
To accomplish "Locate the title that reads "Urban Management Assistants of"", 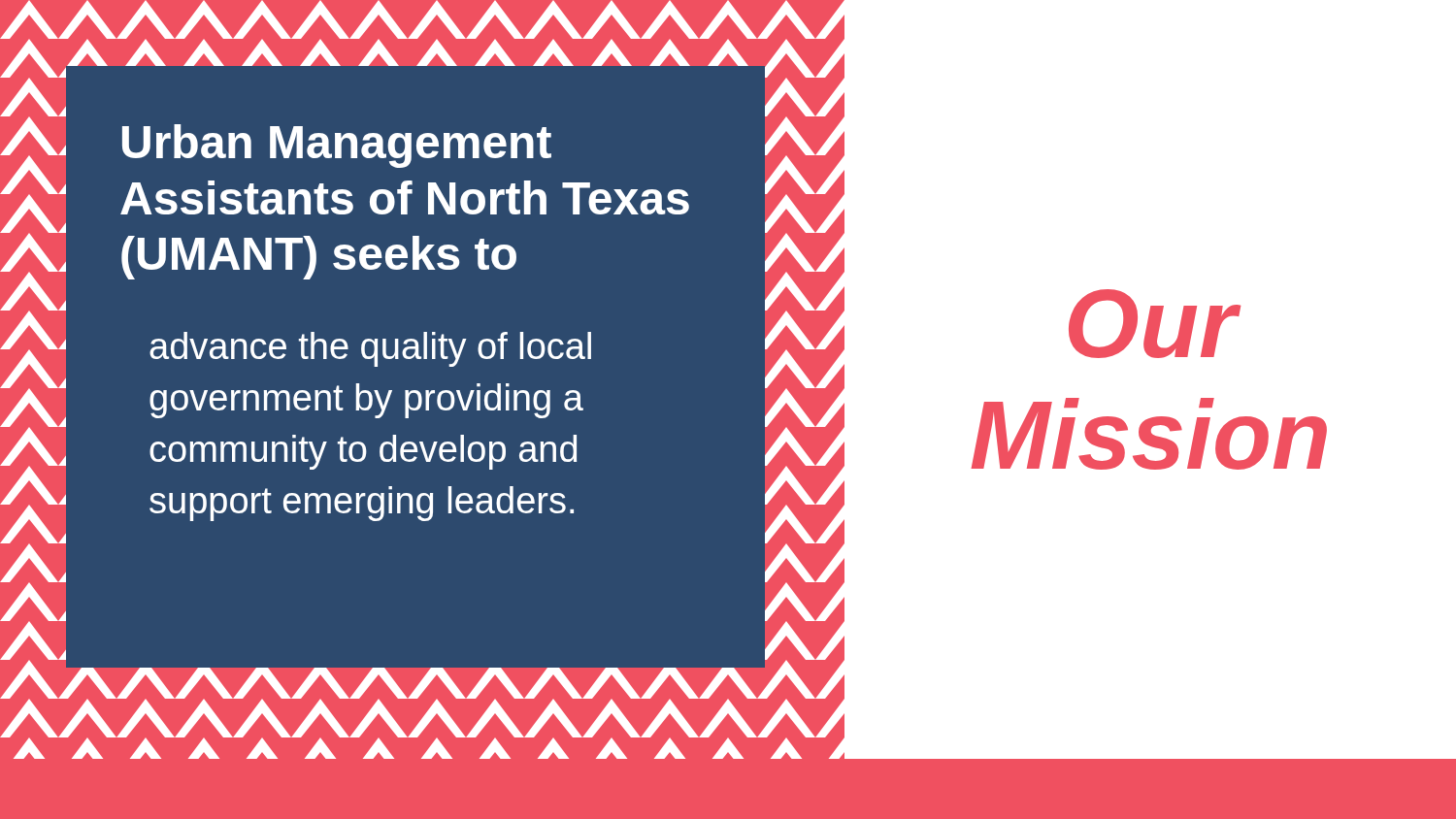I will [x=405, y=198].
